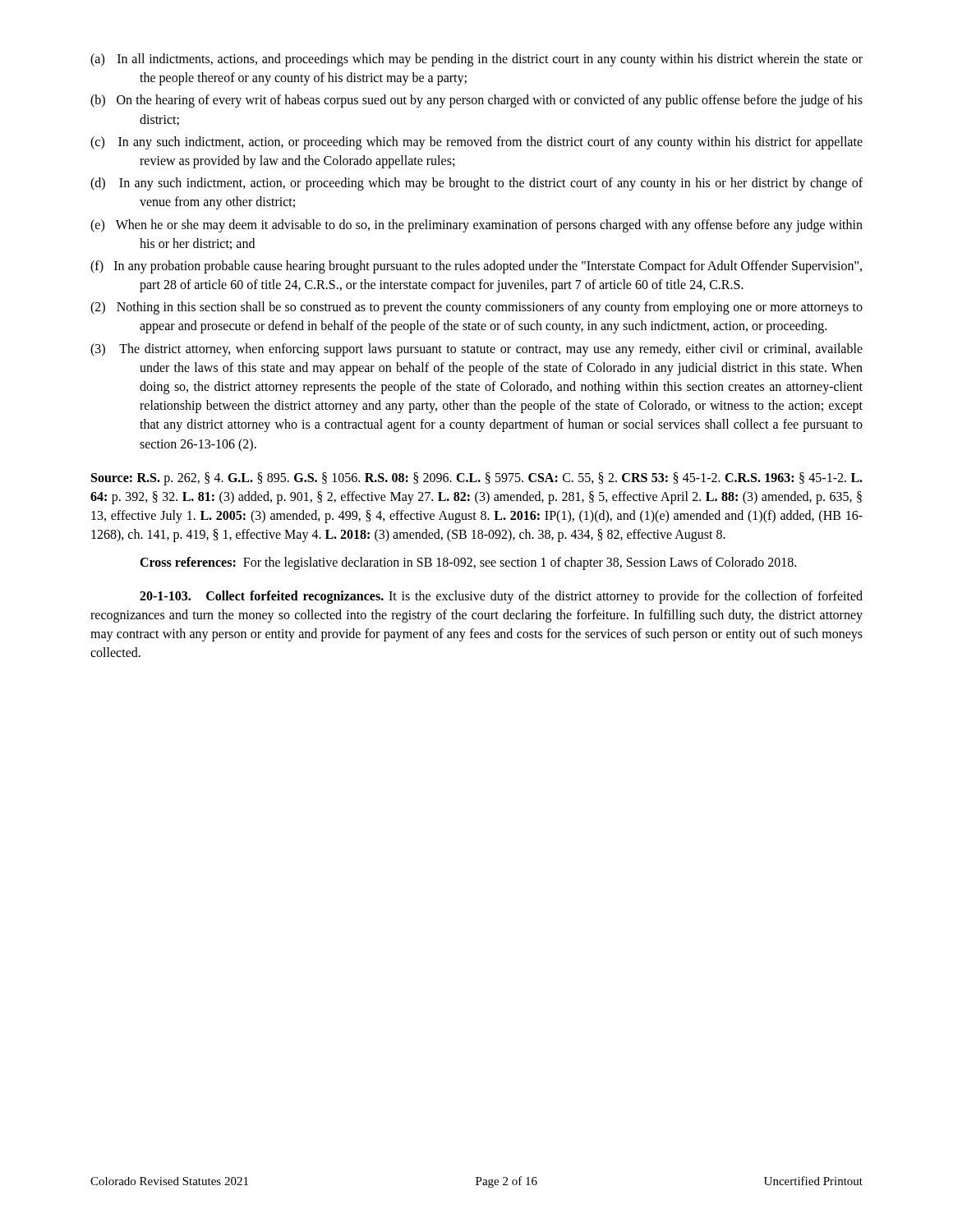Click on the text block containing "(3) The district"
Image resolution: width=953 pixels, height=1232 pixels.
tap(476, 396)
